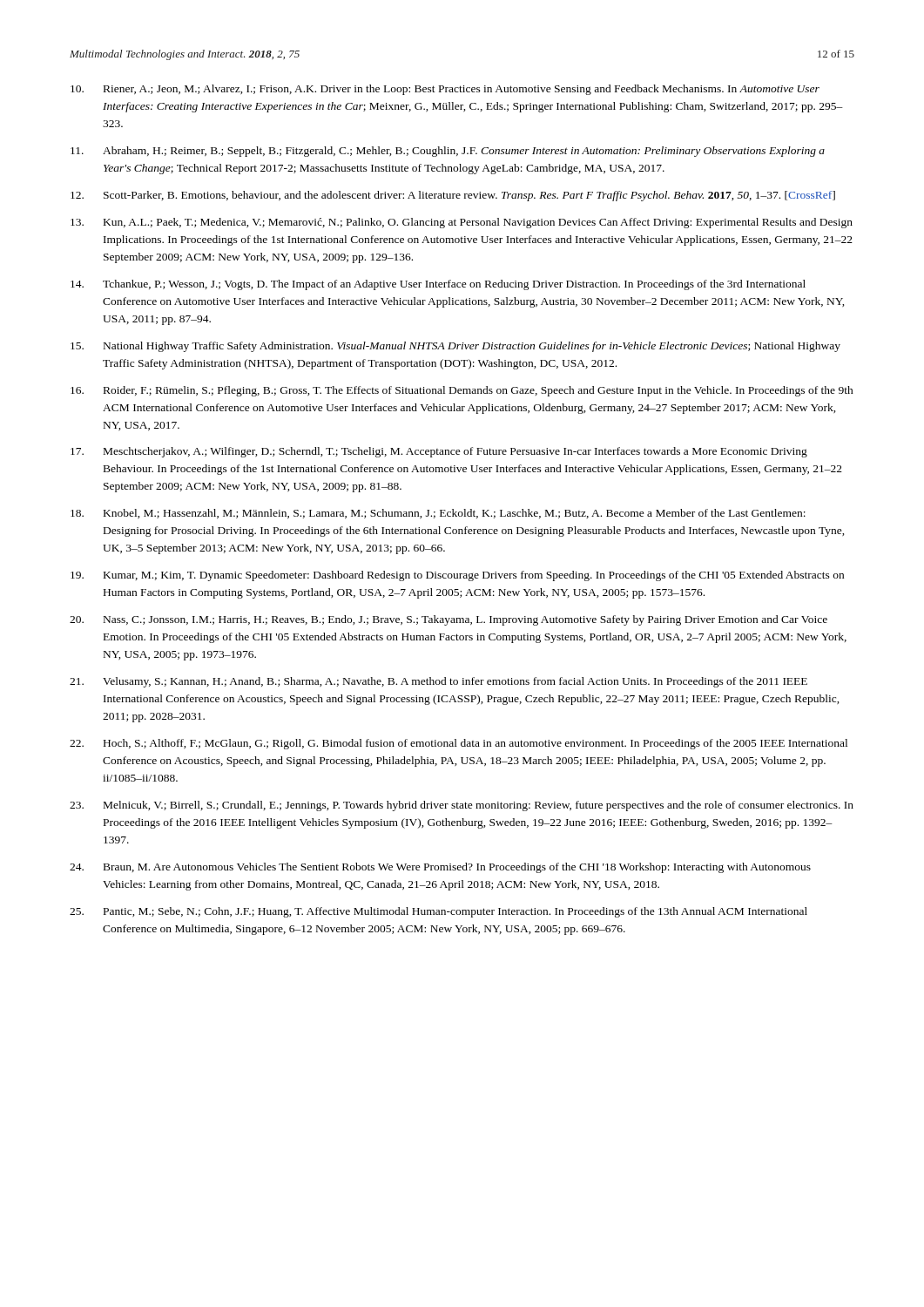Viewport: 924px width, 1307px height.
Task: Navigate to the element starting "12. Scott-Parker, B. Emotions,"
Action: [x=462, y=195]
